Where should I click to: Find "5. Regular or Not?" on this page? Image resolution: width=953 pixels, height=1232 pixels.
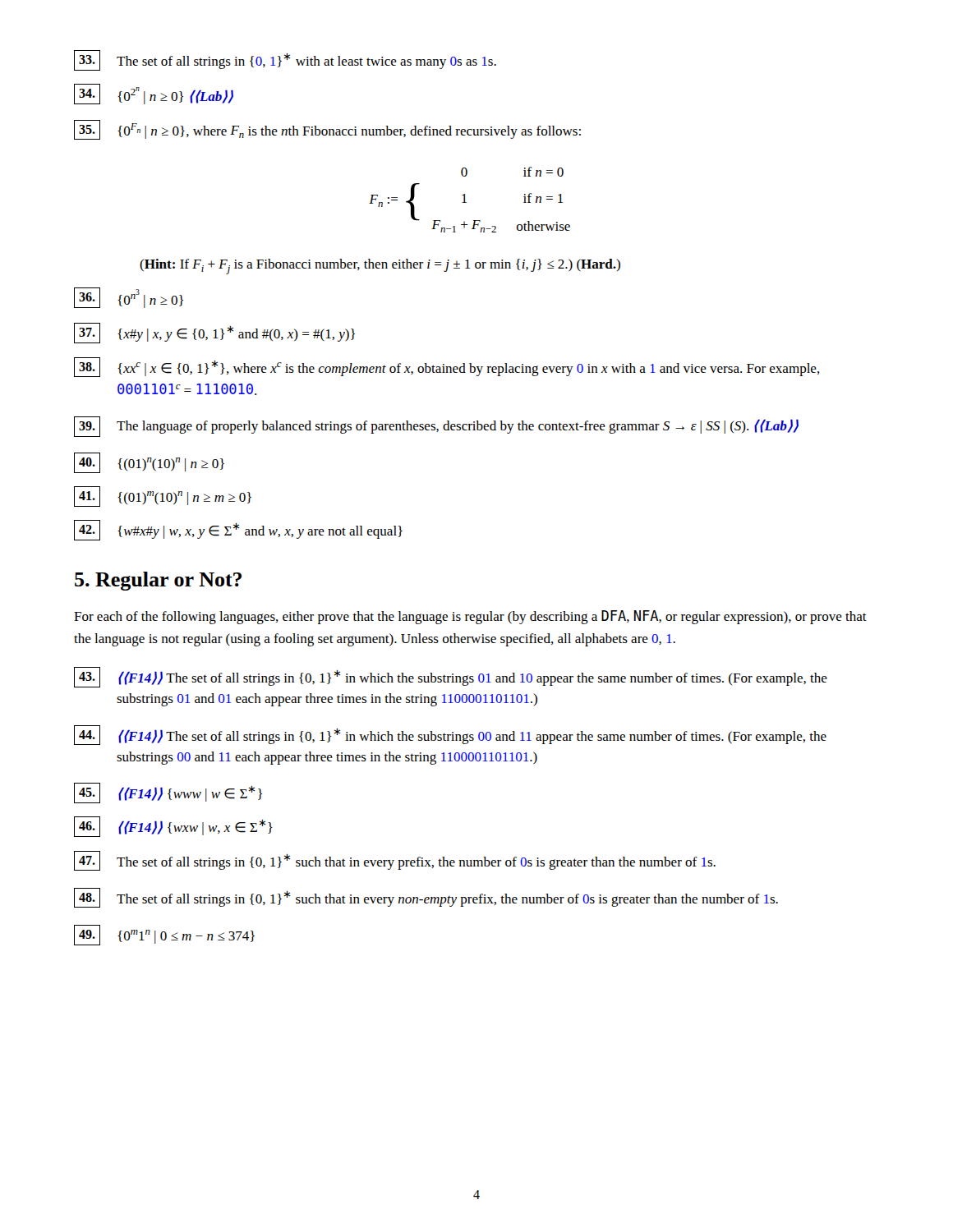pyautogui.click(x=158, y=580)
